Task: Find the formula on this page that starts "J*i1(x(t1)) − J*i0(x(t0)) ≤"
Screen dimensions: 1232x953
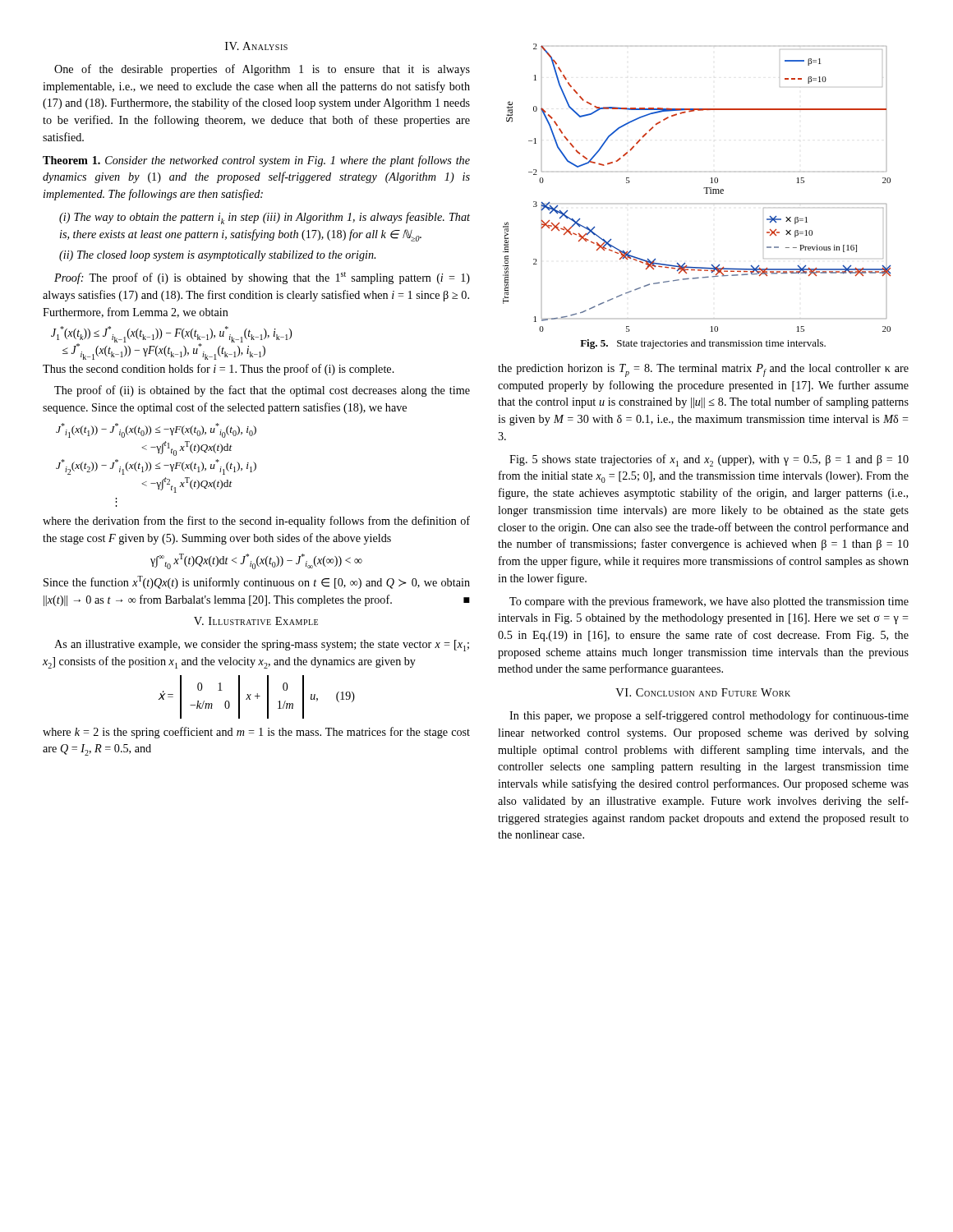Action: tap(156, 464)
